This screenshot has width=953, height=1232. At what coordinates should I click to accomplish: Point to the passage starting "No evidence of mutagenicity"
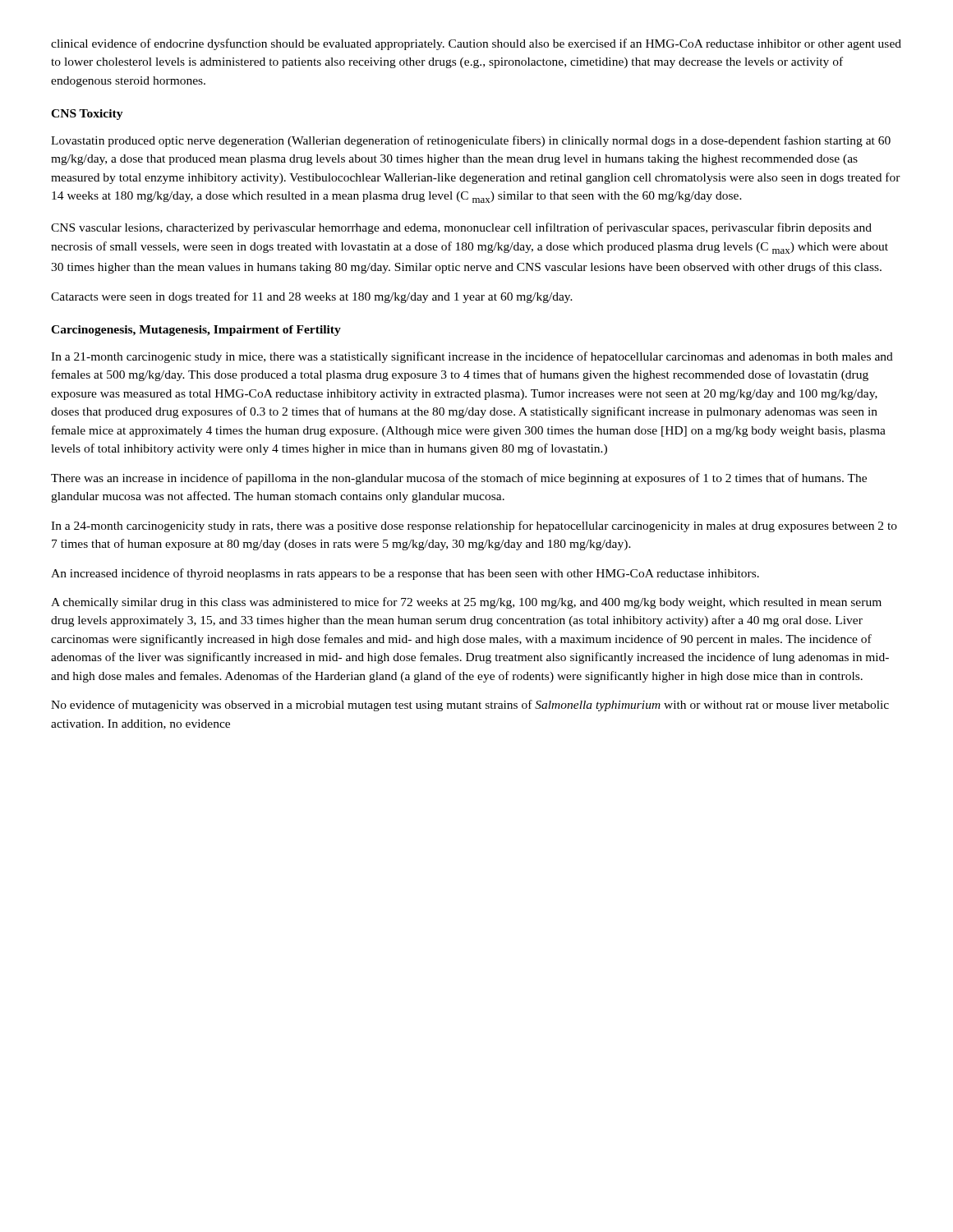click(x=470, y=714)
